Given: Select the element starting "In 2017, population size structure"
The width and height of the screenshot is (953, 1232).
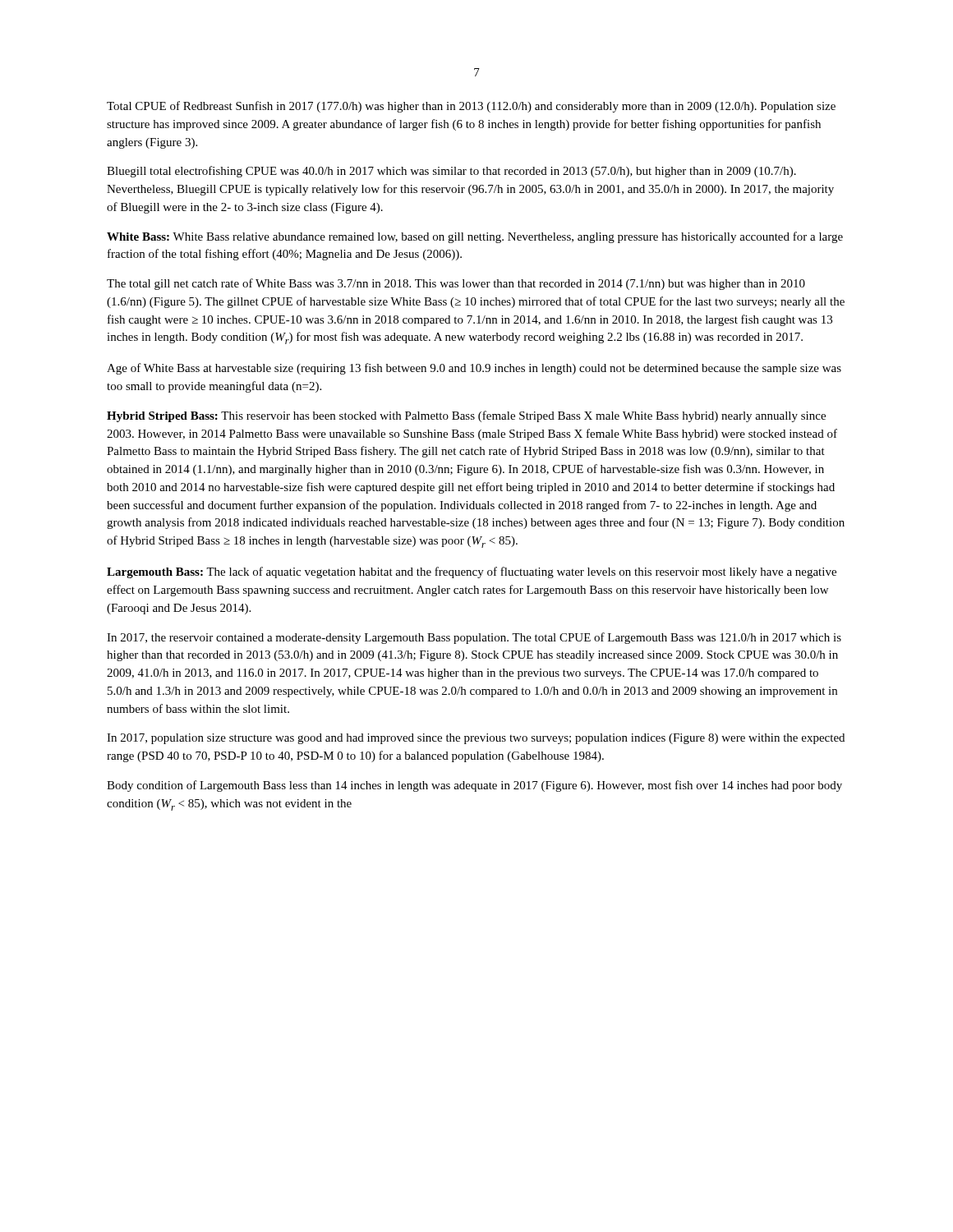Looking at the screenshot, I should pos(476,747).
